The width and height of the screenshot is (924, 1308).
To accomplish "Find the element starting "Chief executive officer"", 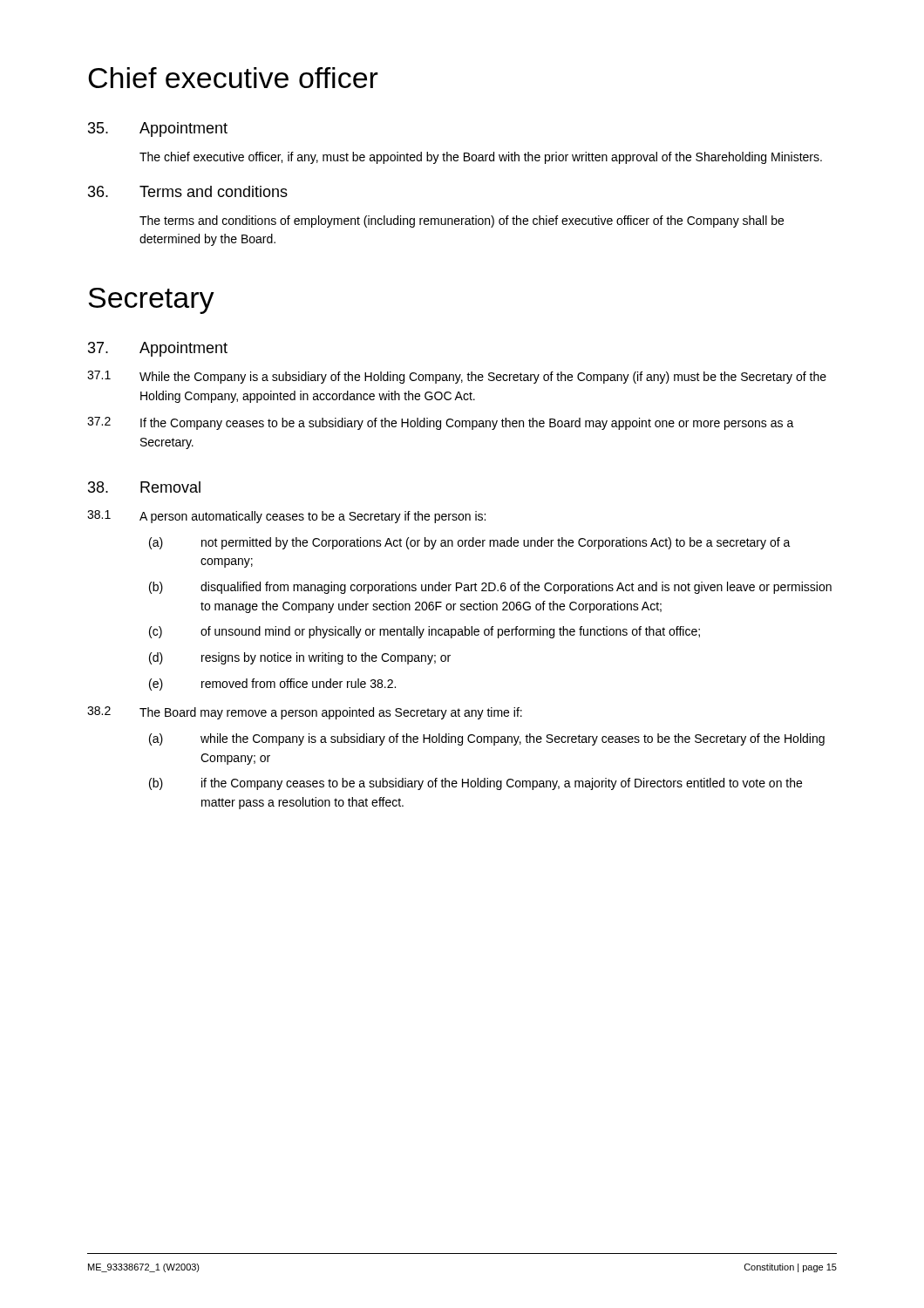I will click(x=233, y=78).
